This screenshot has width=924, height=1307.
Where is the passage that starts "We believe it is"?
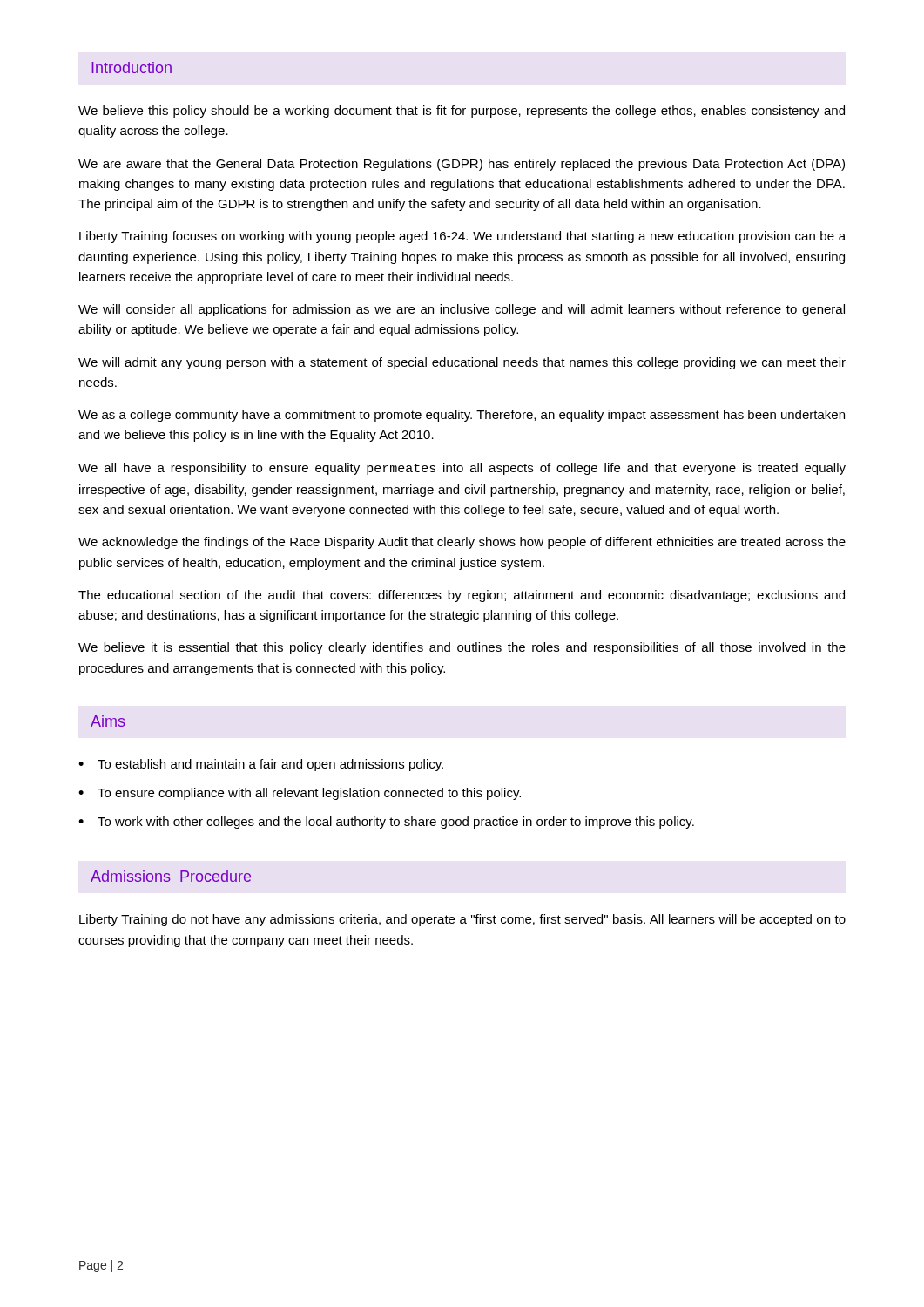point(462,657)
